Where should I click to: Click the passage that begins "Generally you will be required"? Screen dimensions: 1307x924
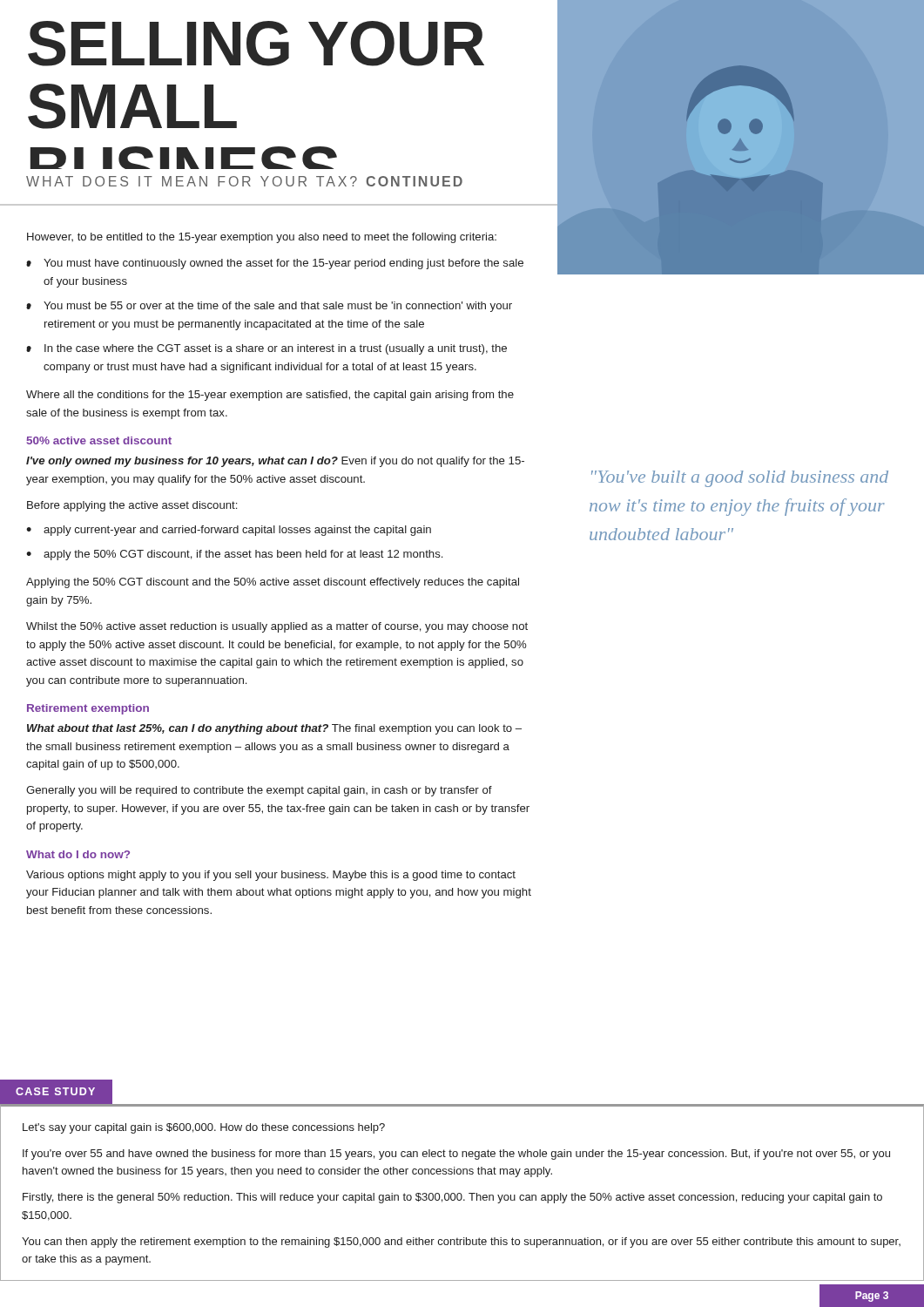(278, 808)
